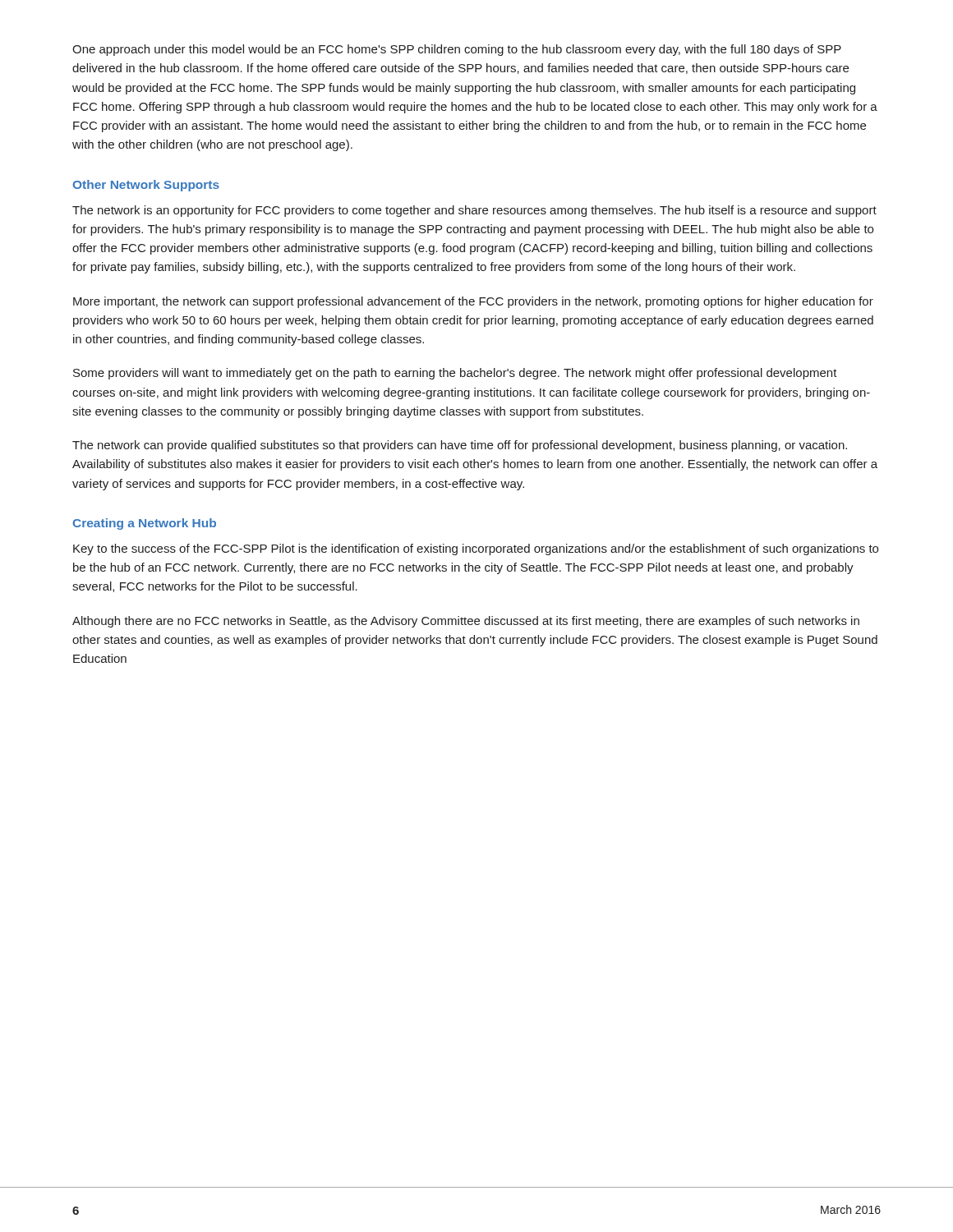
Task: Point to the element starting "Key to the success of"
Action: coord(476,567)
